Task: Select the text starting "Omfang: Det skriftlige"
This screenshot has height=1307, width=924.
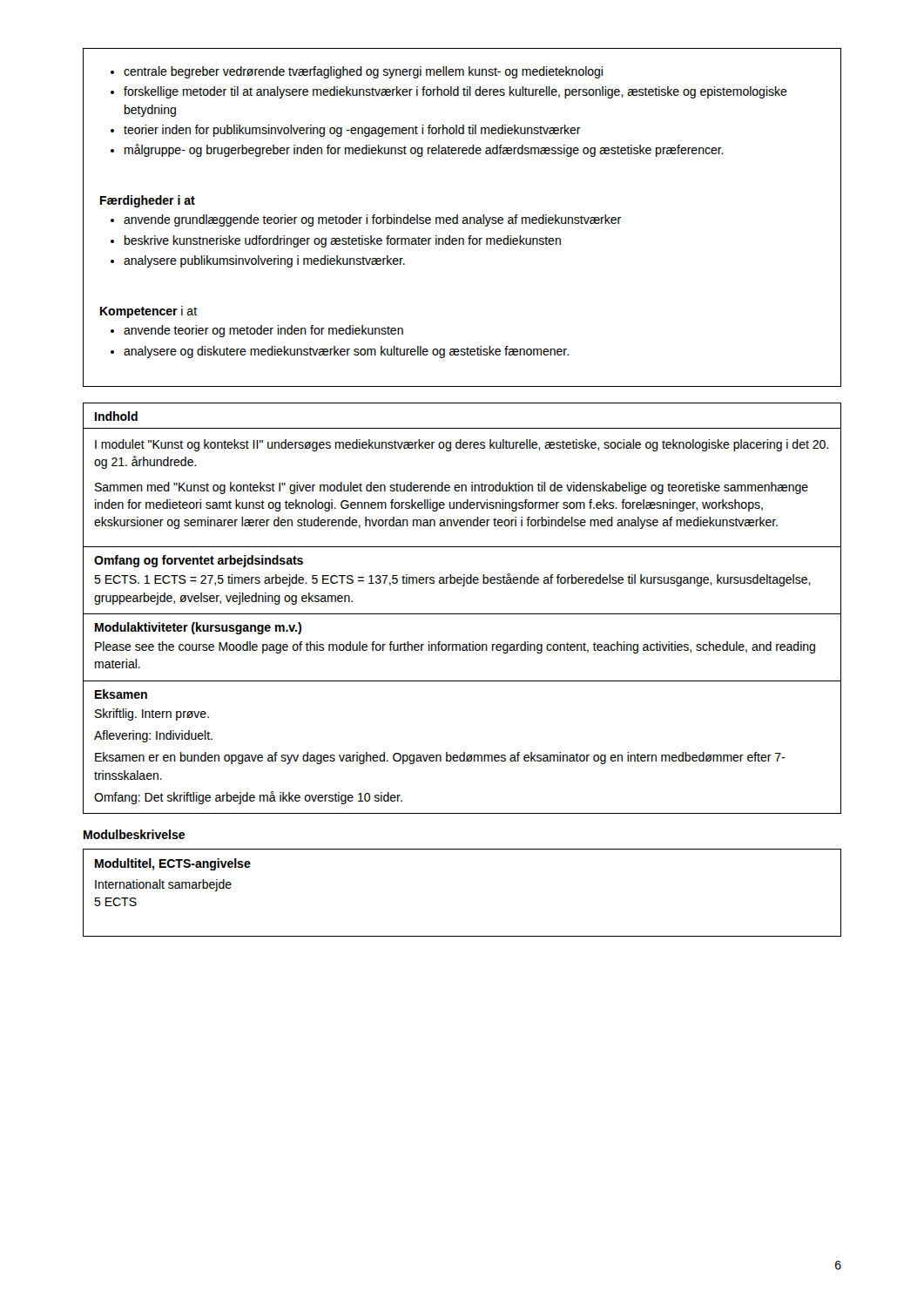Action: click(x=249, y=797)
